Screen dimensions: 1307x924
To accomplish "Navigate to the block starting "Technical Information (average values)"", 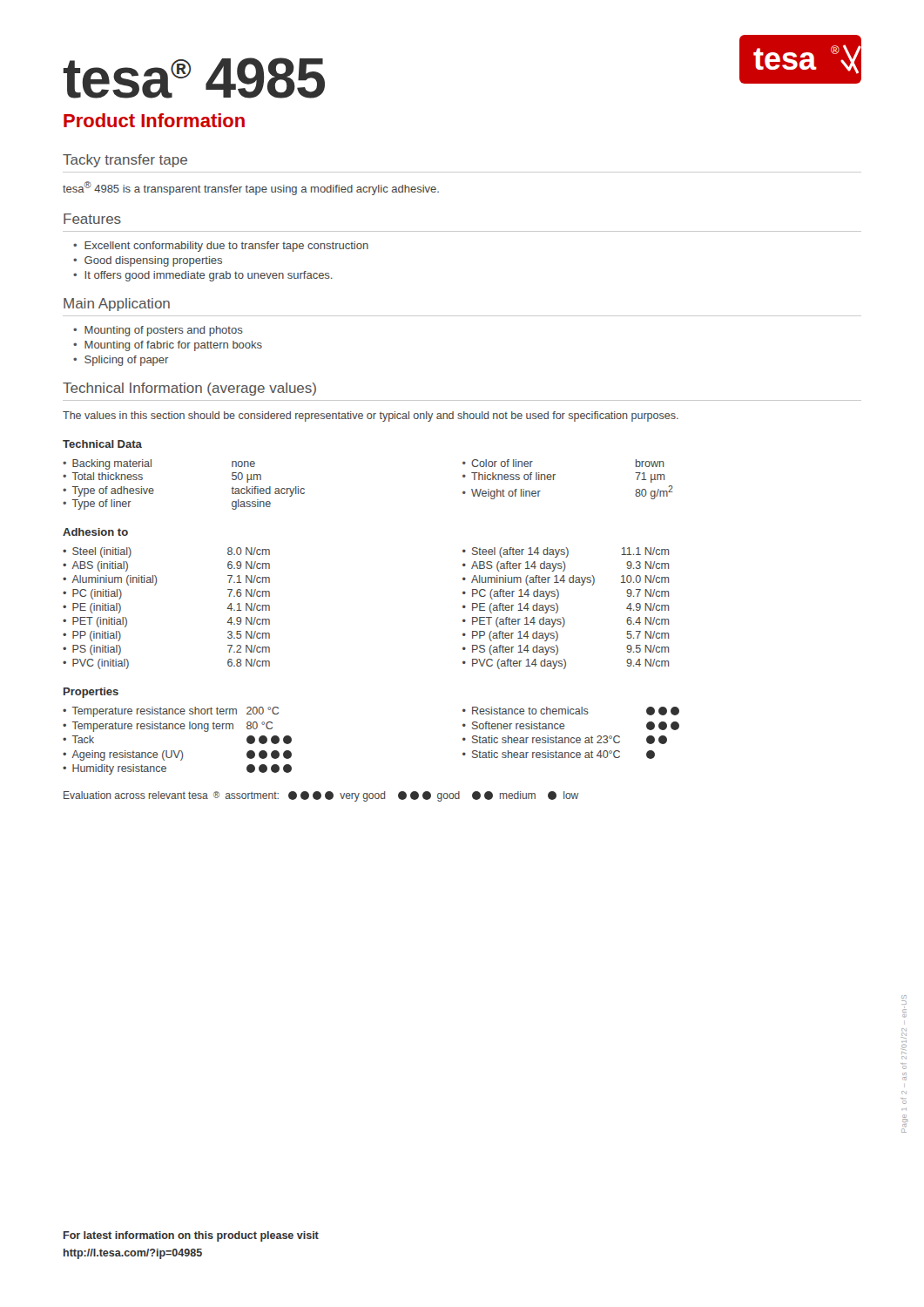I will tap(462, 391).
